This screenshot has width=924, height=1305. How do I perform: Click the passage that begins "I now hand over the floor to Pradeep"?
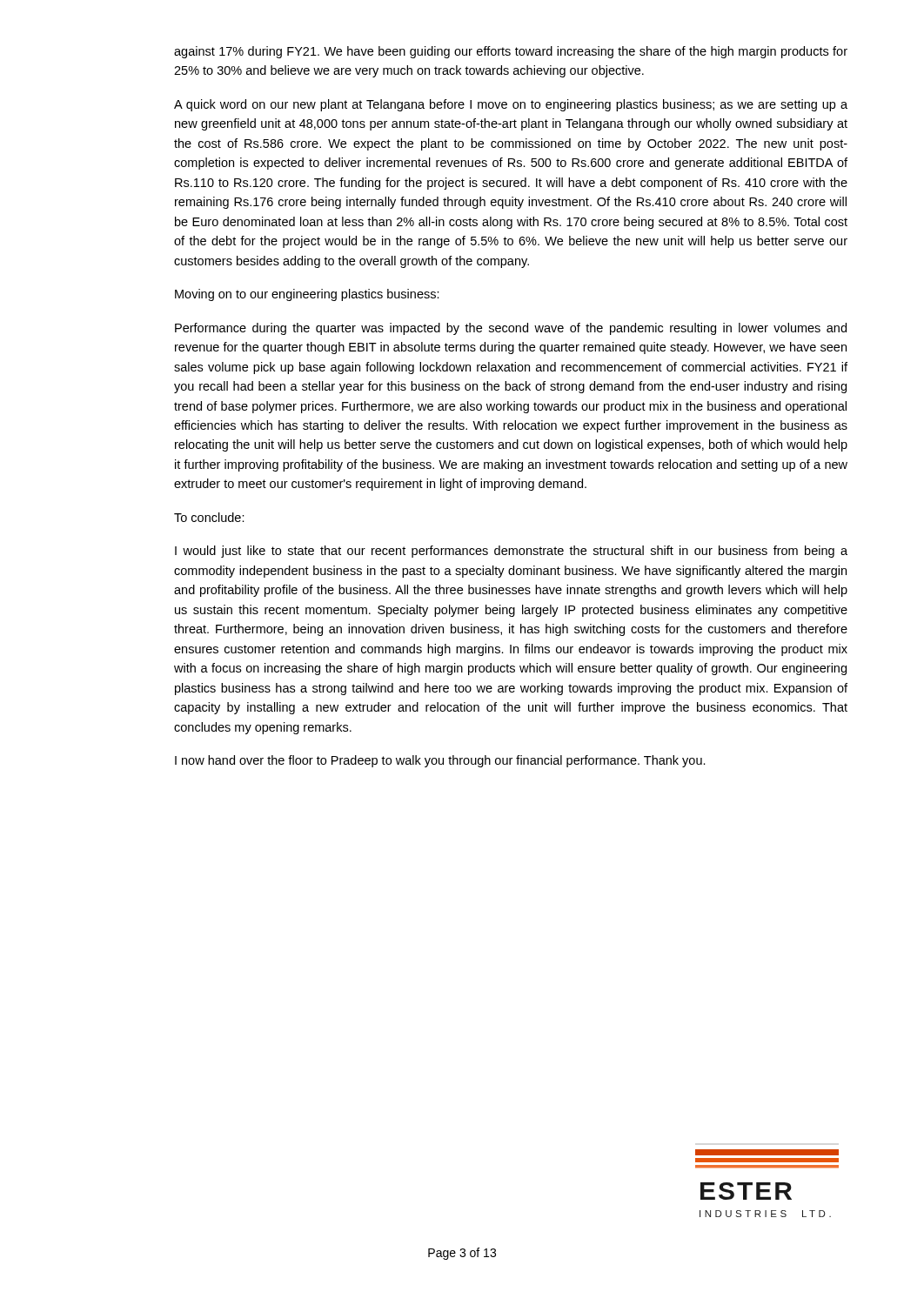pos(440,760)
